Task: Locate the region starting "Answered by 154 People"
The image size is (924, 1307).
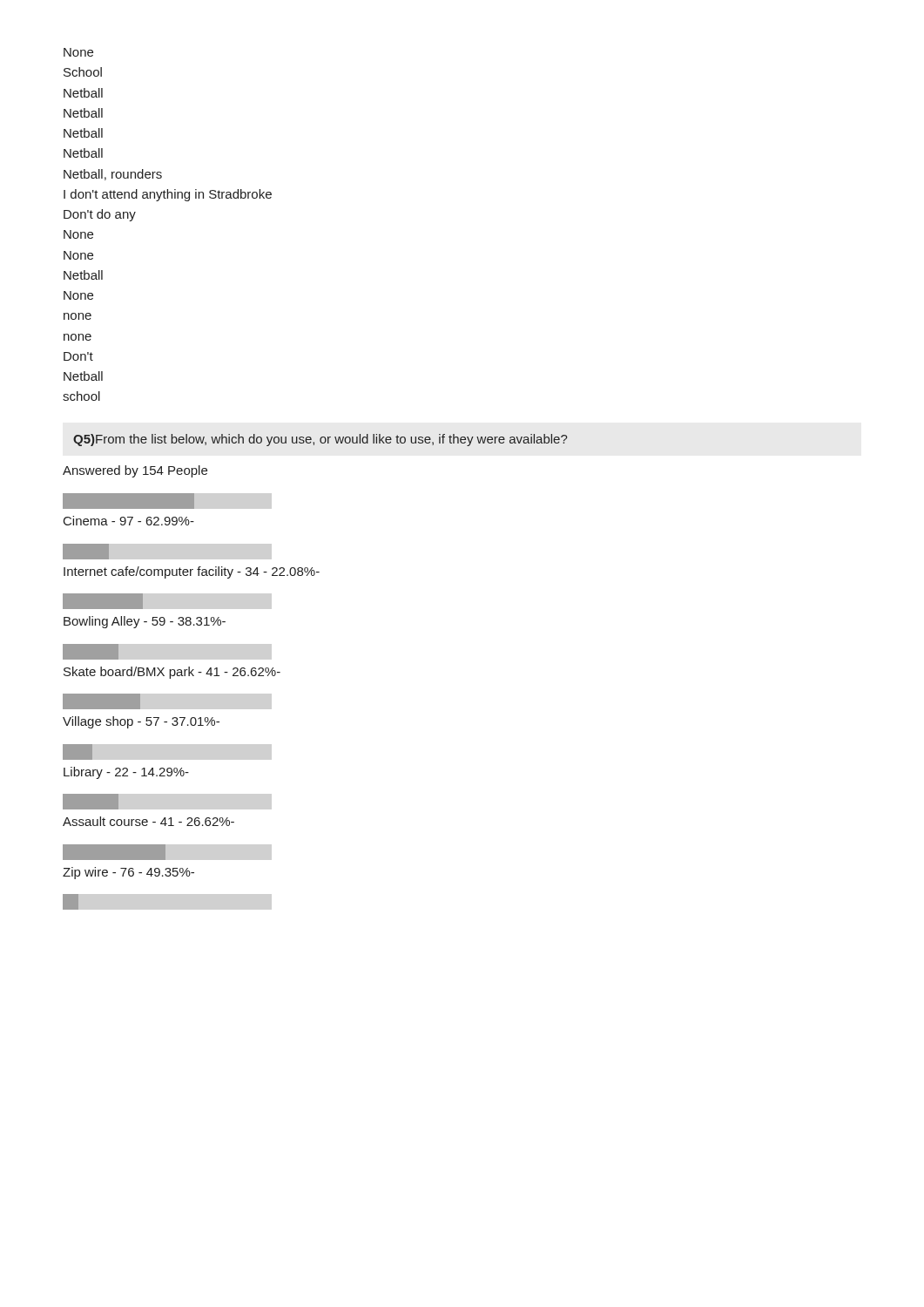Action: click(135, 470)
